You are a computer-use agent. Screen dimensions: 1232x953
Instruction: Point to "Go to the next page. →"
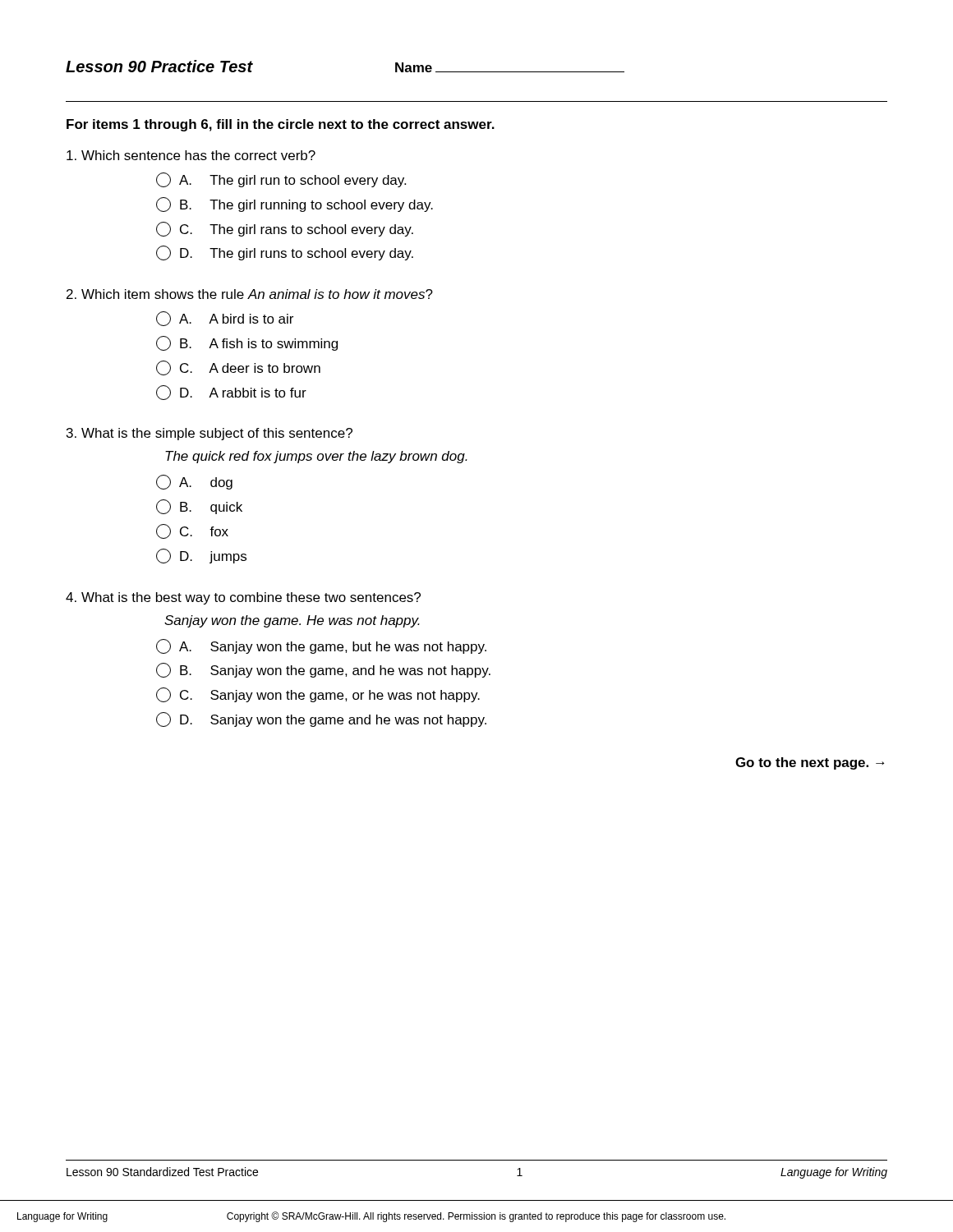(x=811, y=762)
